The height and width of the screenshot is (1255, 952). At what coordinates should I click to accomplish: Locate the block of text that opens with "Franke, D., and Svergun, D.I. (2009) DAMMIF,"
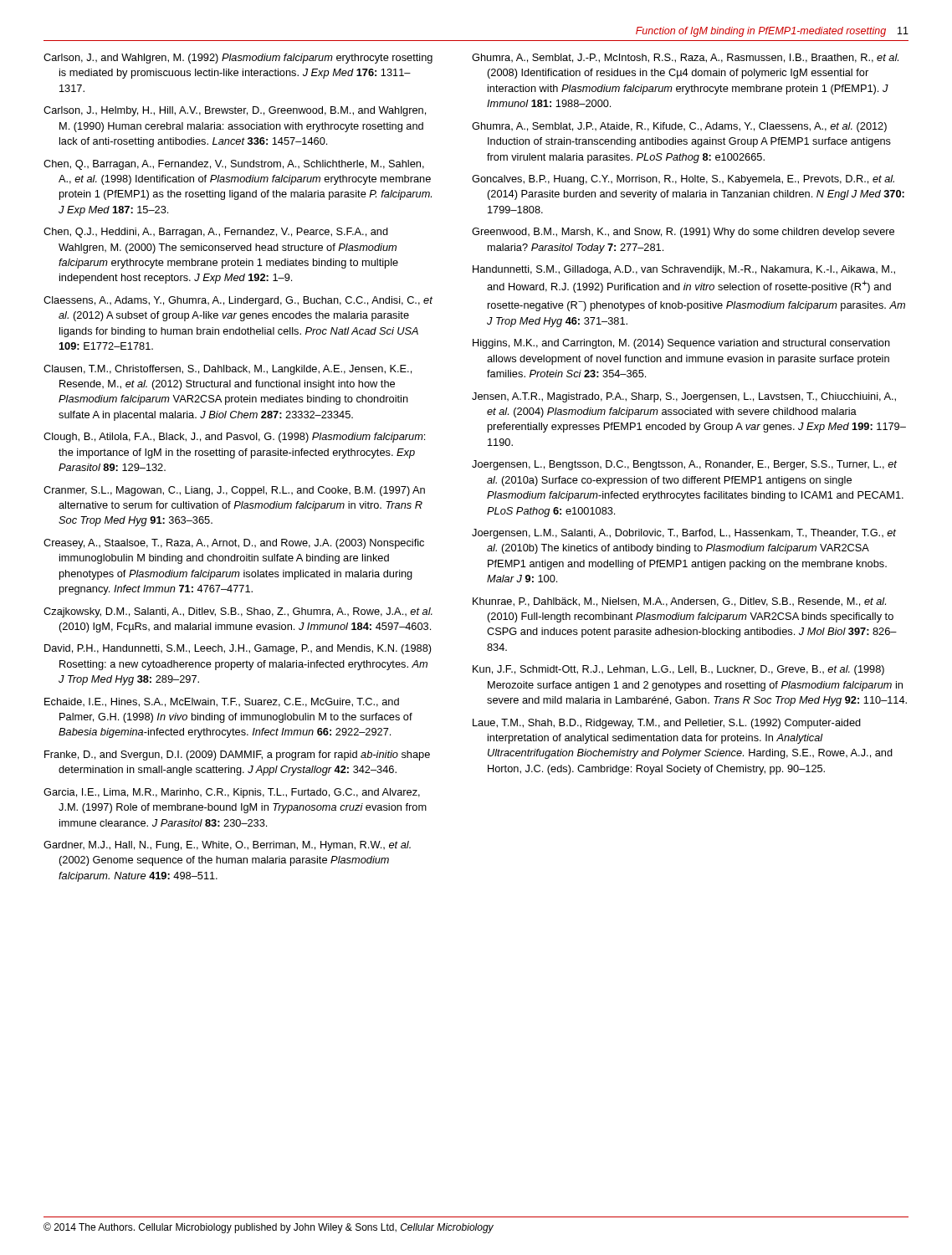point(237,762)
